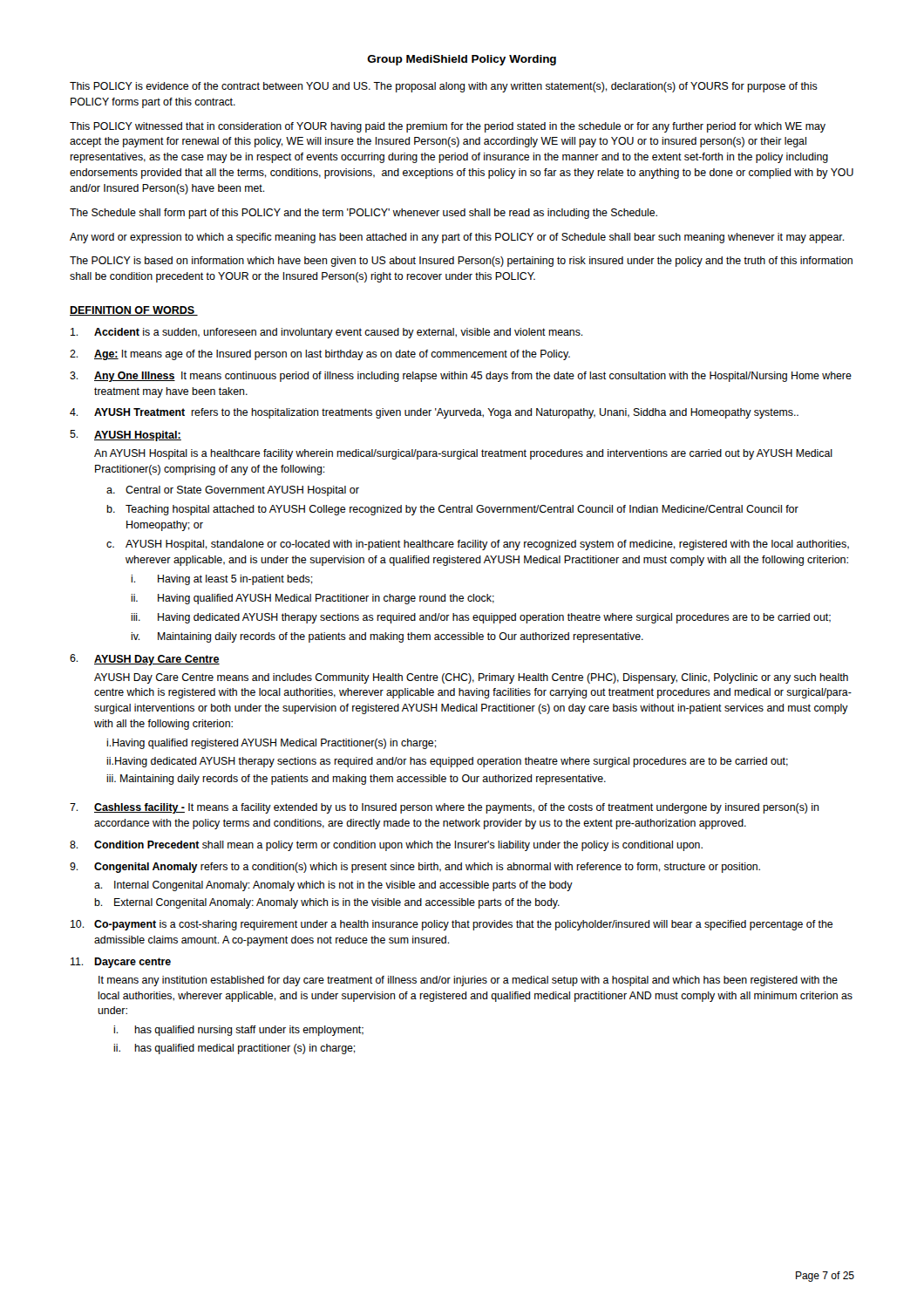924x1308 pixels.
Task: Point to the block starting "4. AYUSH Treatment refers to the"
Action: [462, 414]
